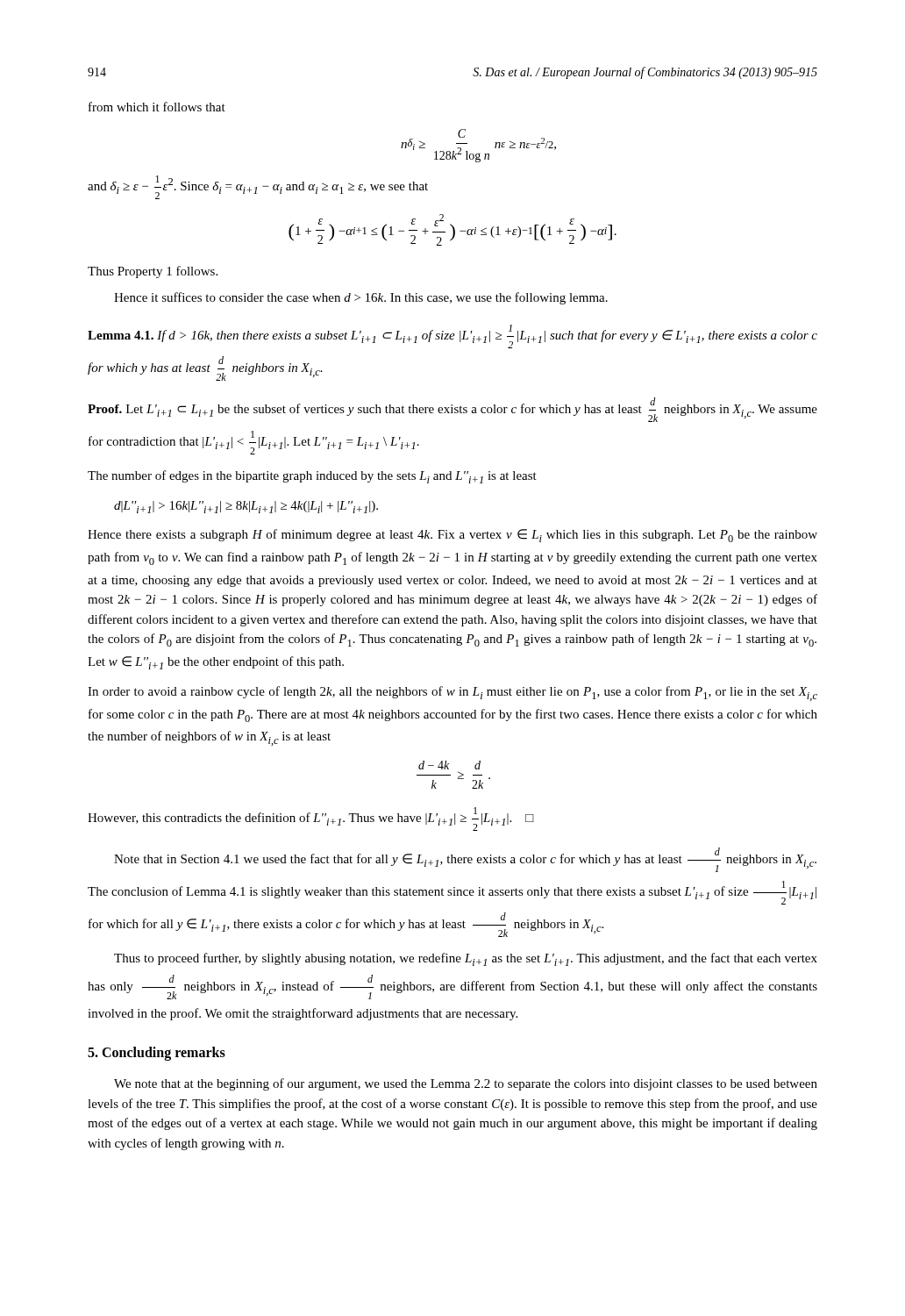The height and width of the screenshot is (1316, 905).
Task: Select the text block starting "Proof. Let L'i+1 ⊂ Li+1 be"
Action: tap(452, 426)
